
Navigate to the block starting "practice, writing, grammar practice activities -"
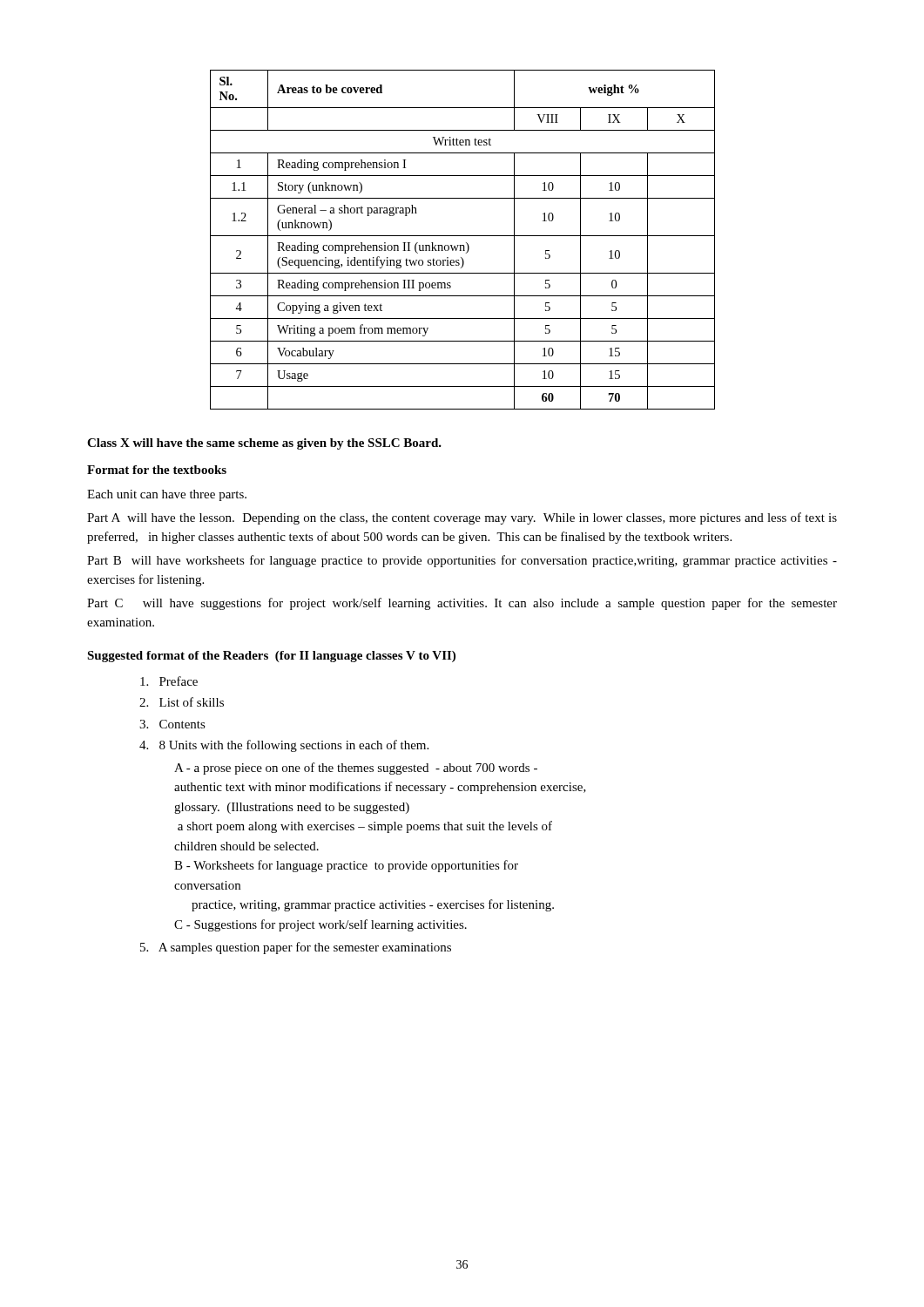tap(373, 904)
